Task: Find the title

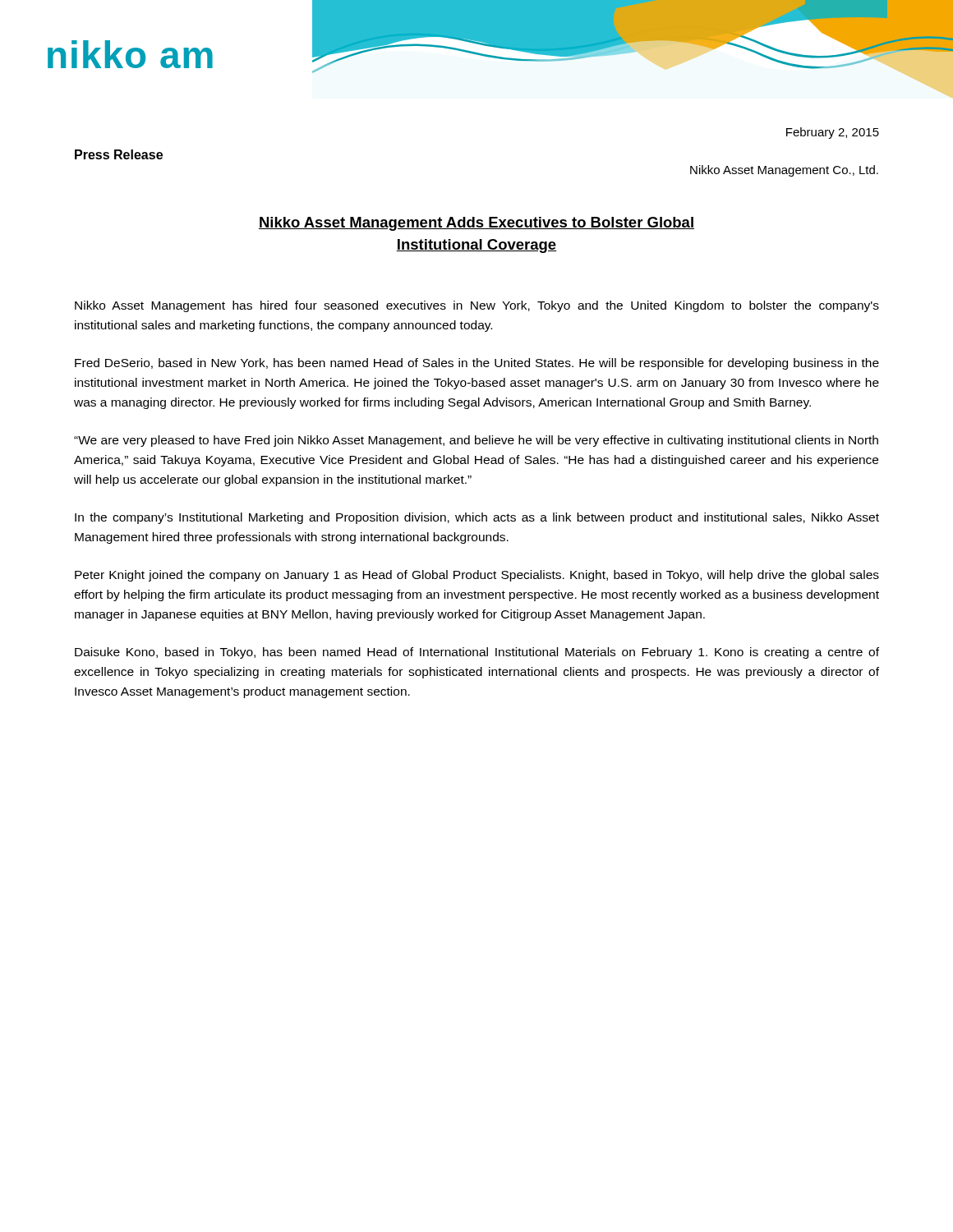Action: click(x=476, y=233)
